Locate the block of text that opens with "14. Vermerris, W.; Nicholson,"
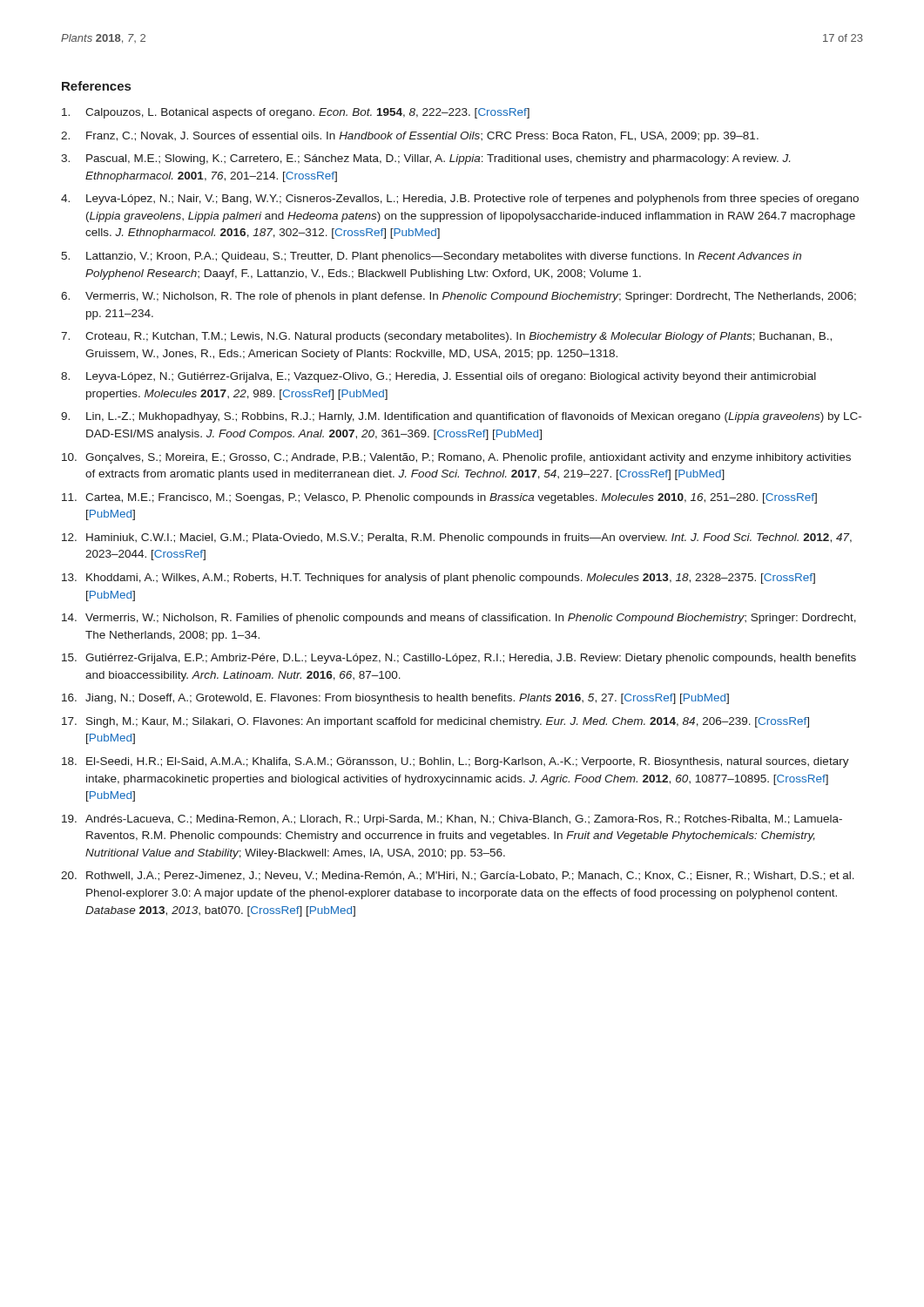The width and height of the screenshot is (924, 1307). coord(462,626)
